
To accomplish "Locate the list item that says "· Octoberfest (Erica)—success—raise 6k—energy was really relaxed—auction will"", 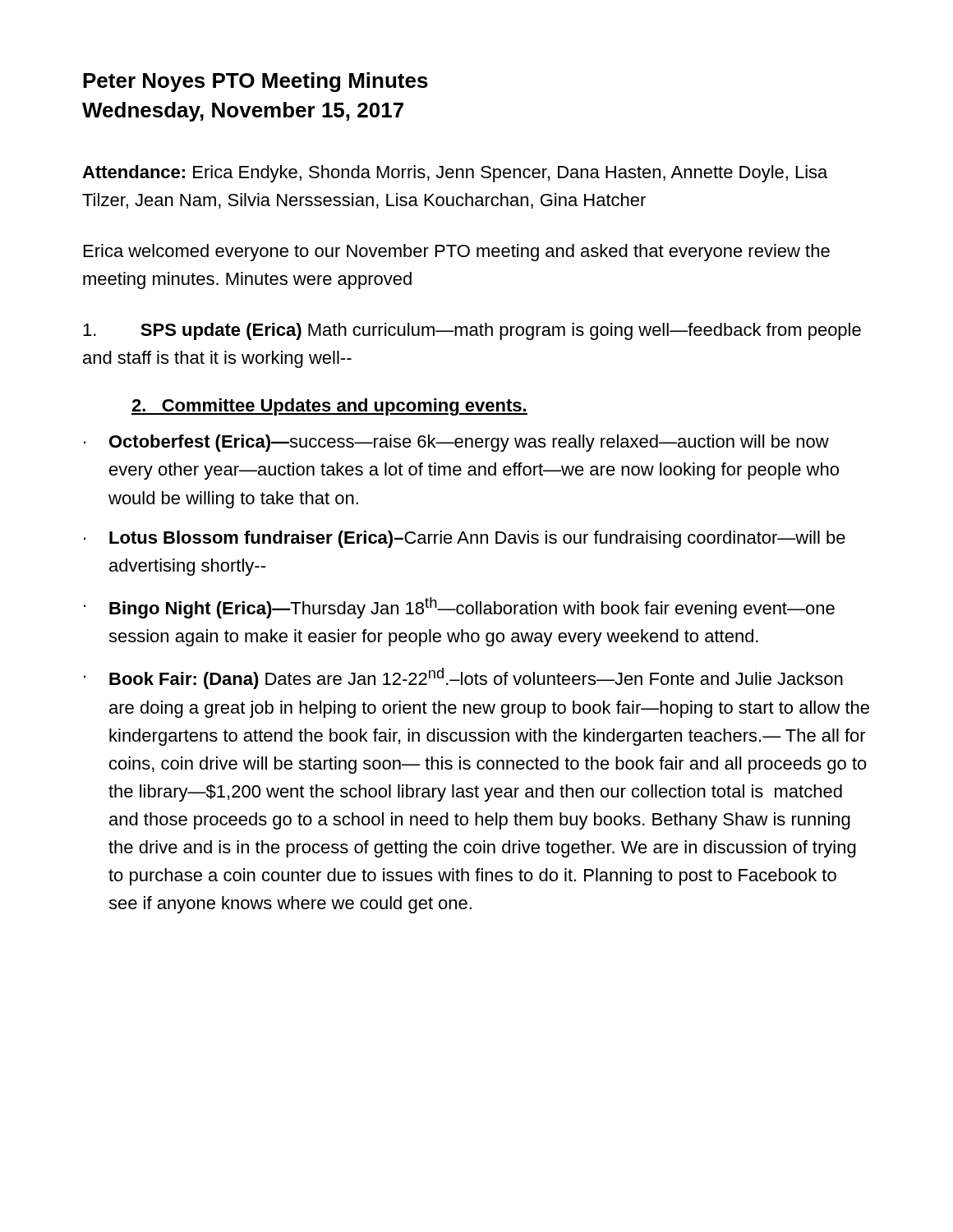I will tap(476, 470).
